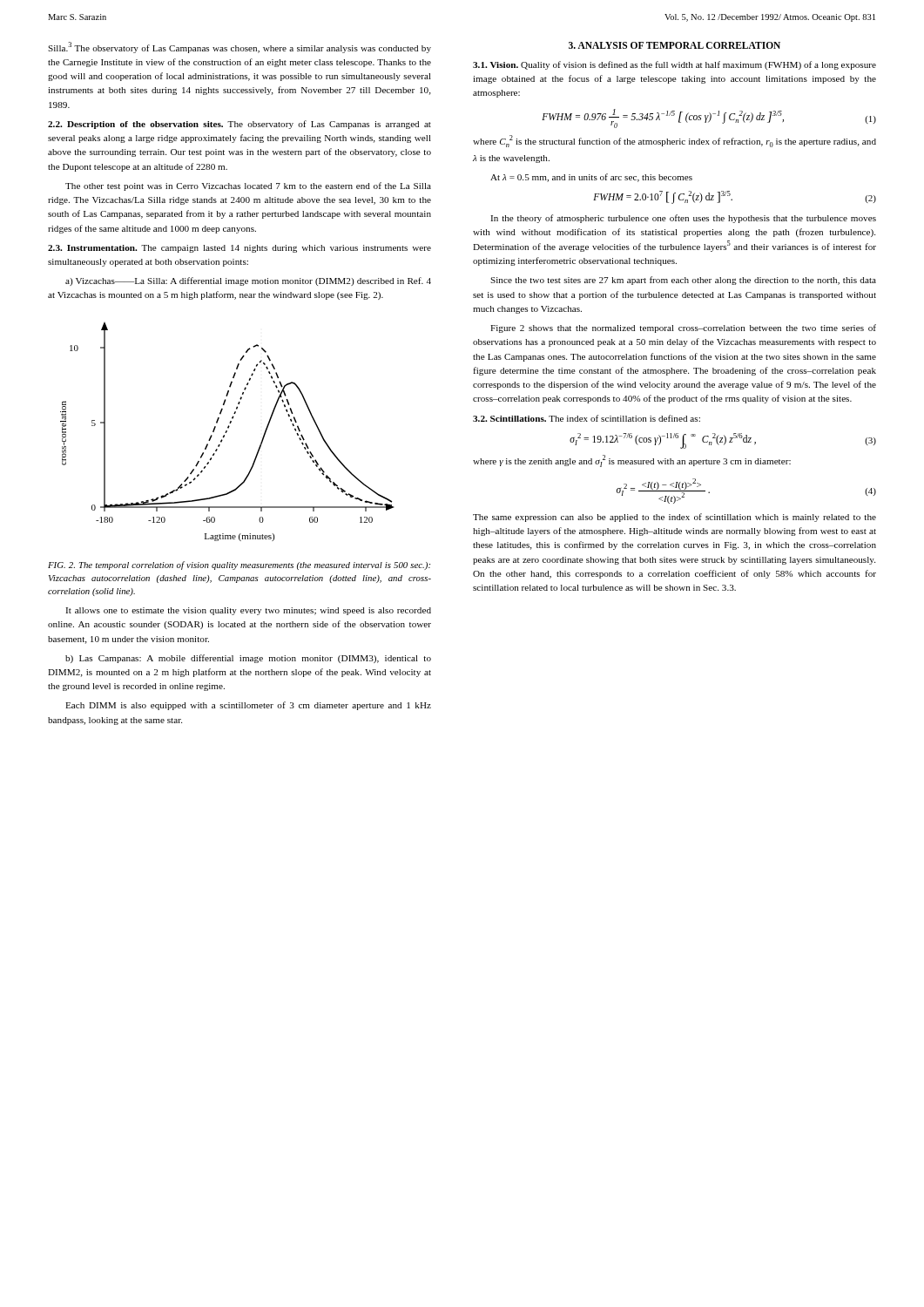Screen dimensions: 1307x924
Task: Find the block starting "where γ is the zenith angle and"
Action: [x=675, y=462]
